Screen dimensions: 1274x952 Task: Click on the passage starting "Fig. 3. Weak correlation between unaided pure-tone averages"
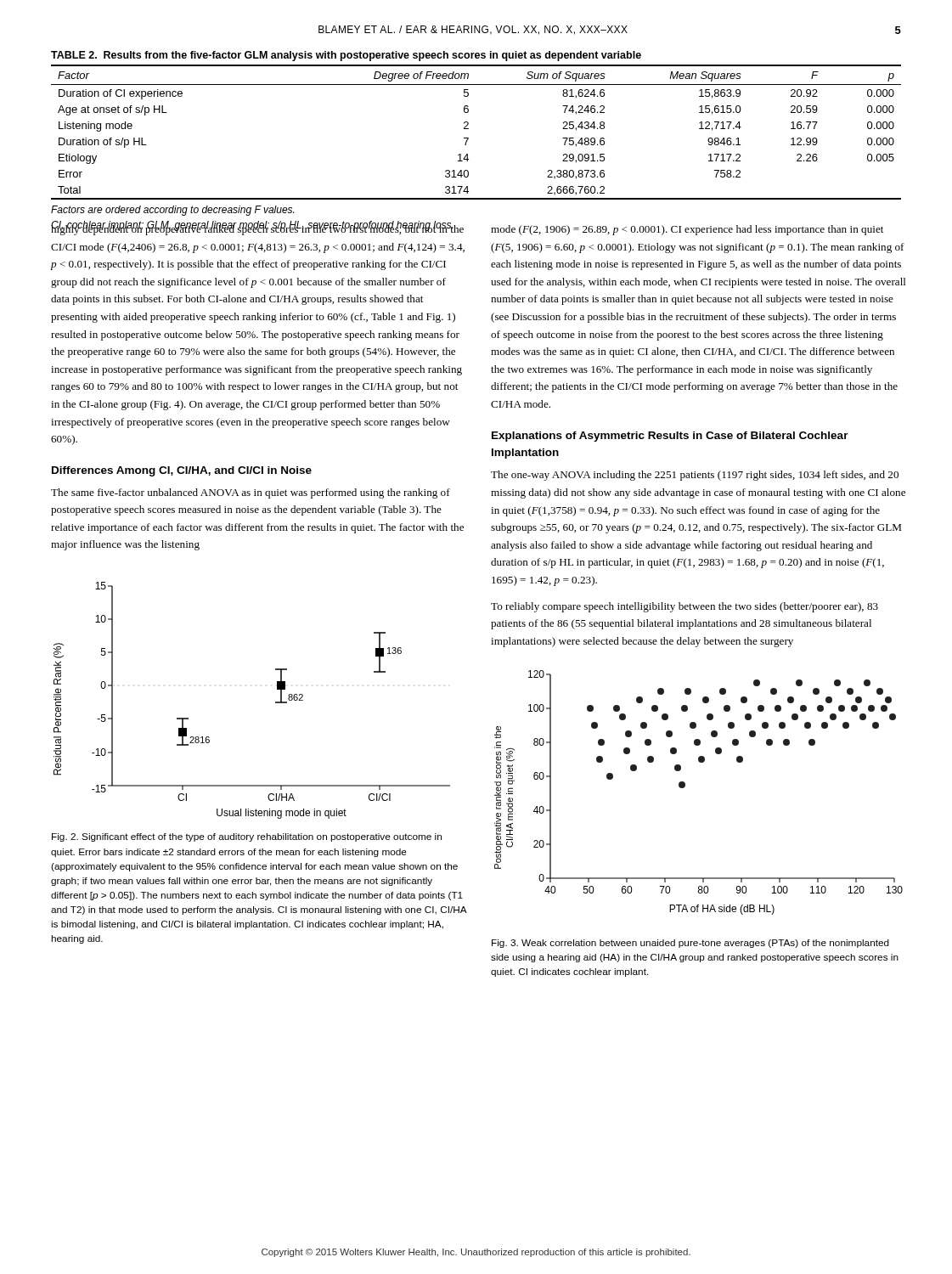695,957
